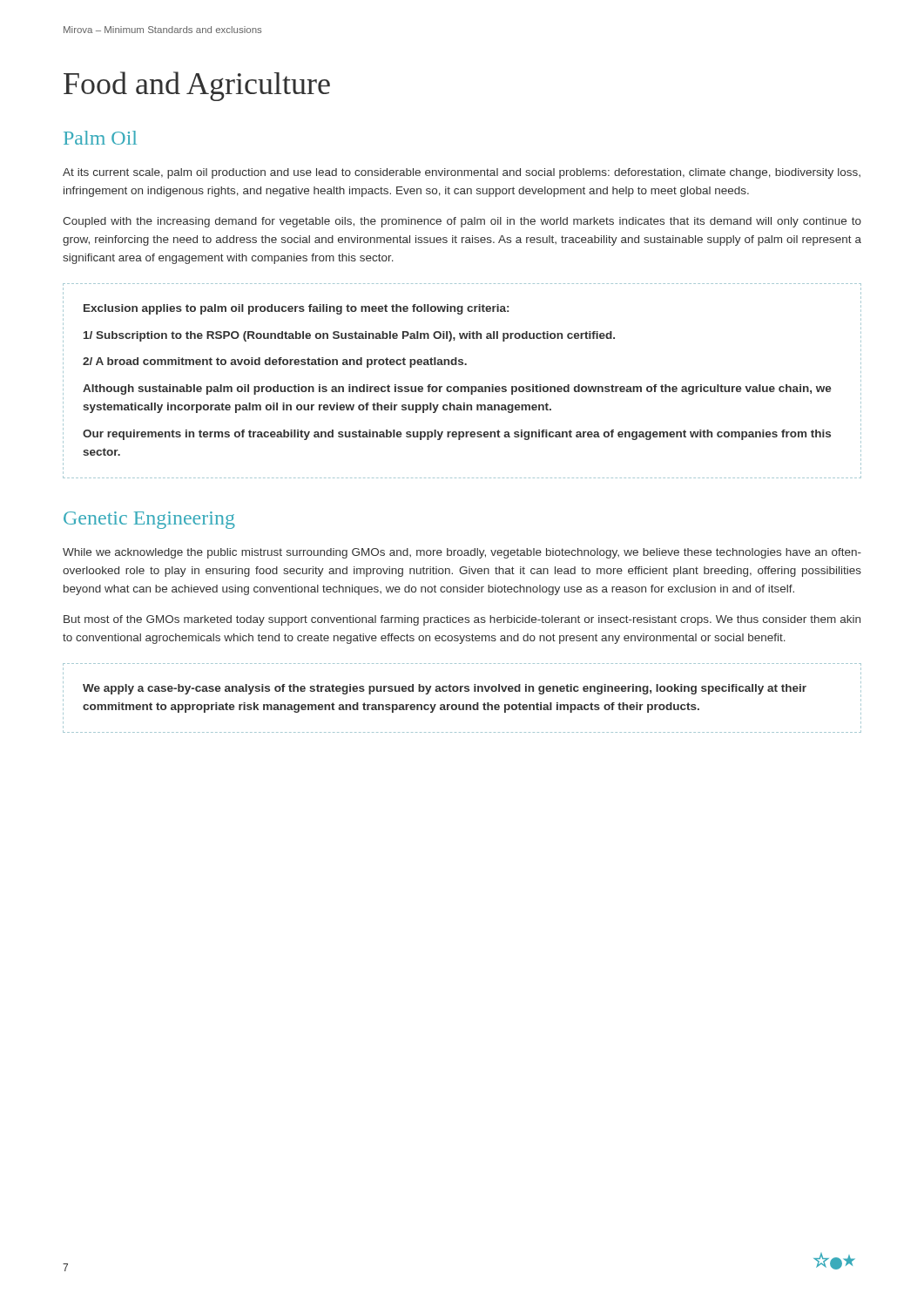Locate the text block that says "At its current scale, palm oil"

[x=462, y=181]
